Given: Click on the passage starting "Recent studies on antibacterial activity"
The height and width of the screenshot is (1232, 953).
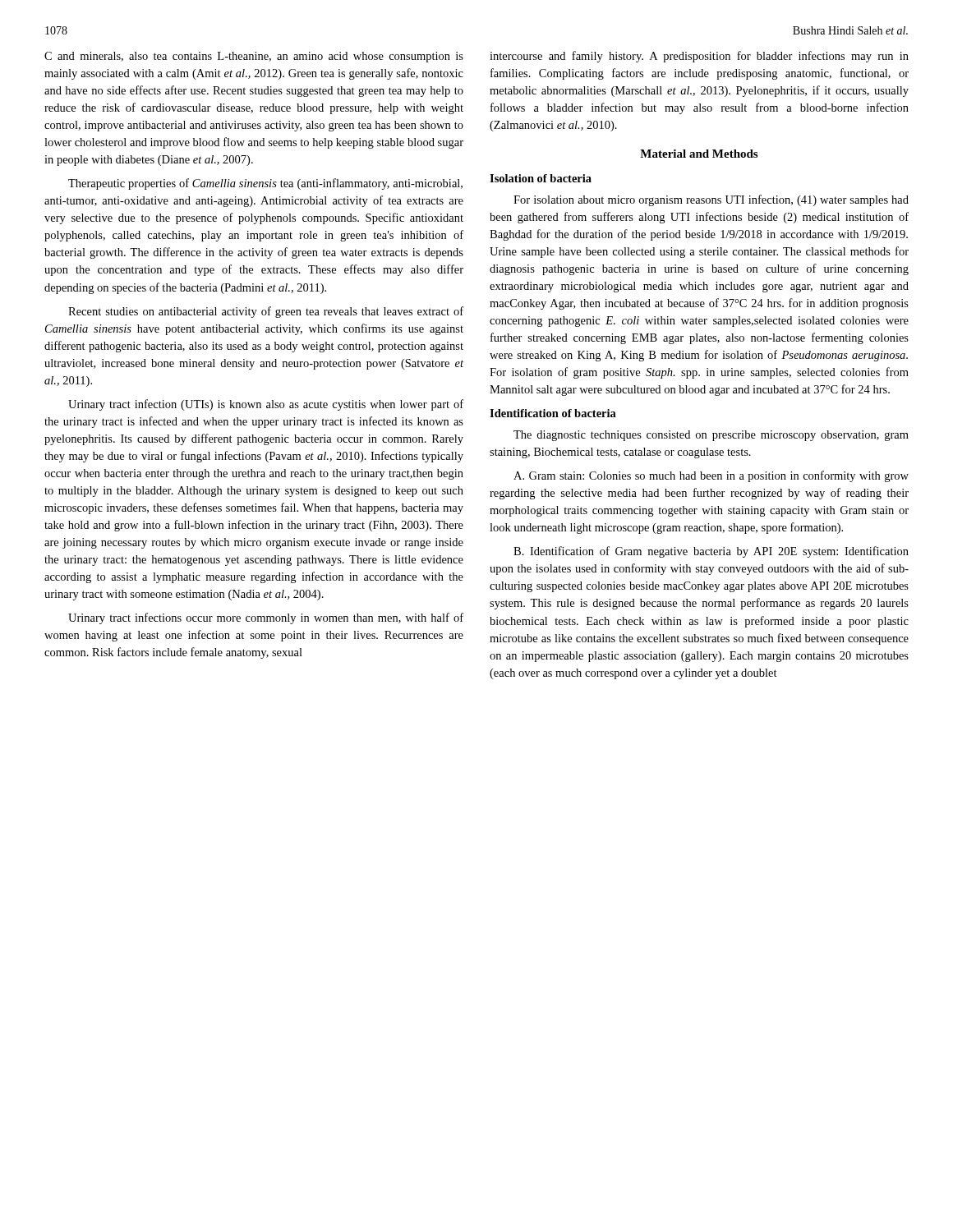Looking at the screenshot, I should pyautogui.click(x=254, y=346).
